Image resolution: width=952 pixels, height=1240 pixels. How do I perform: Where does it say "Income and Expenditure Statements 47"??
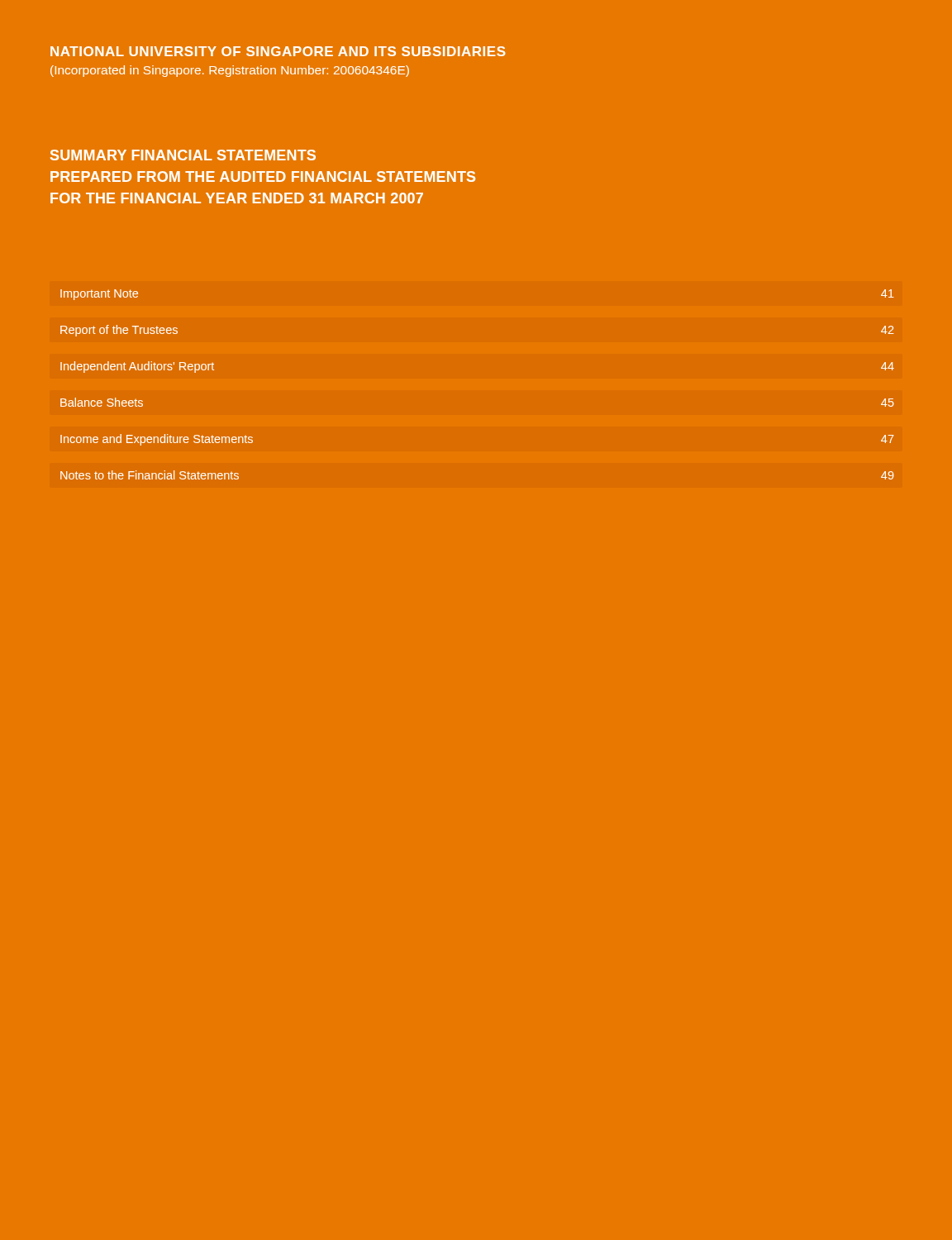(157, 439)
